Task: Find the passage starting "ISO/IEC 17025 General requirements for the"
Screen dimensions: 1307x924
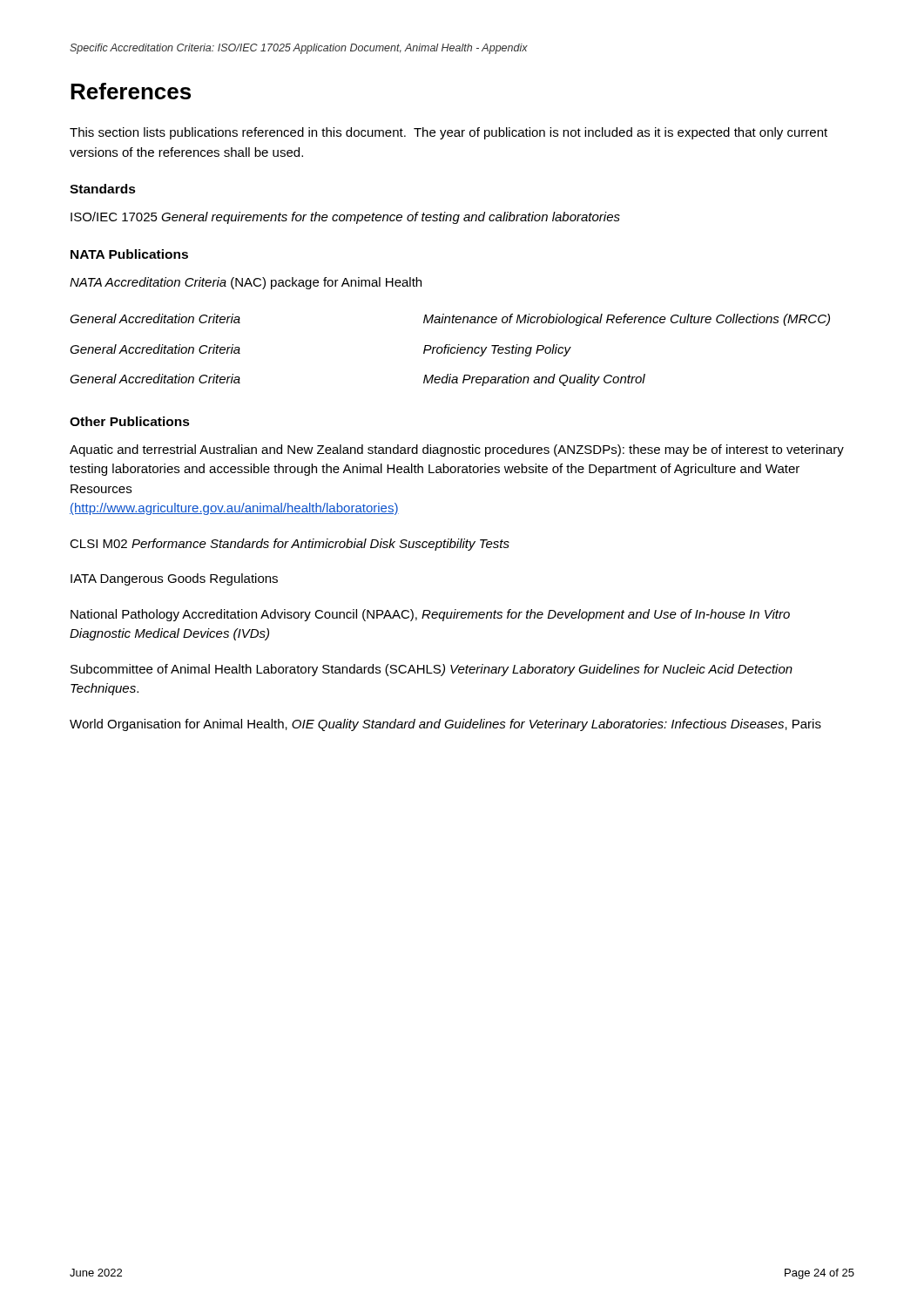Action: coord(345,217)
